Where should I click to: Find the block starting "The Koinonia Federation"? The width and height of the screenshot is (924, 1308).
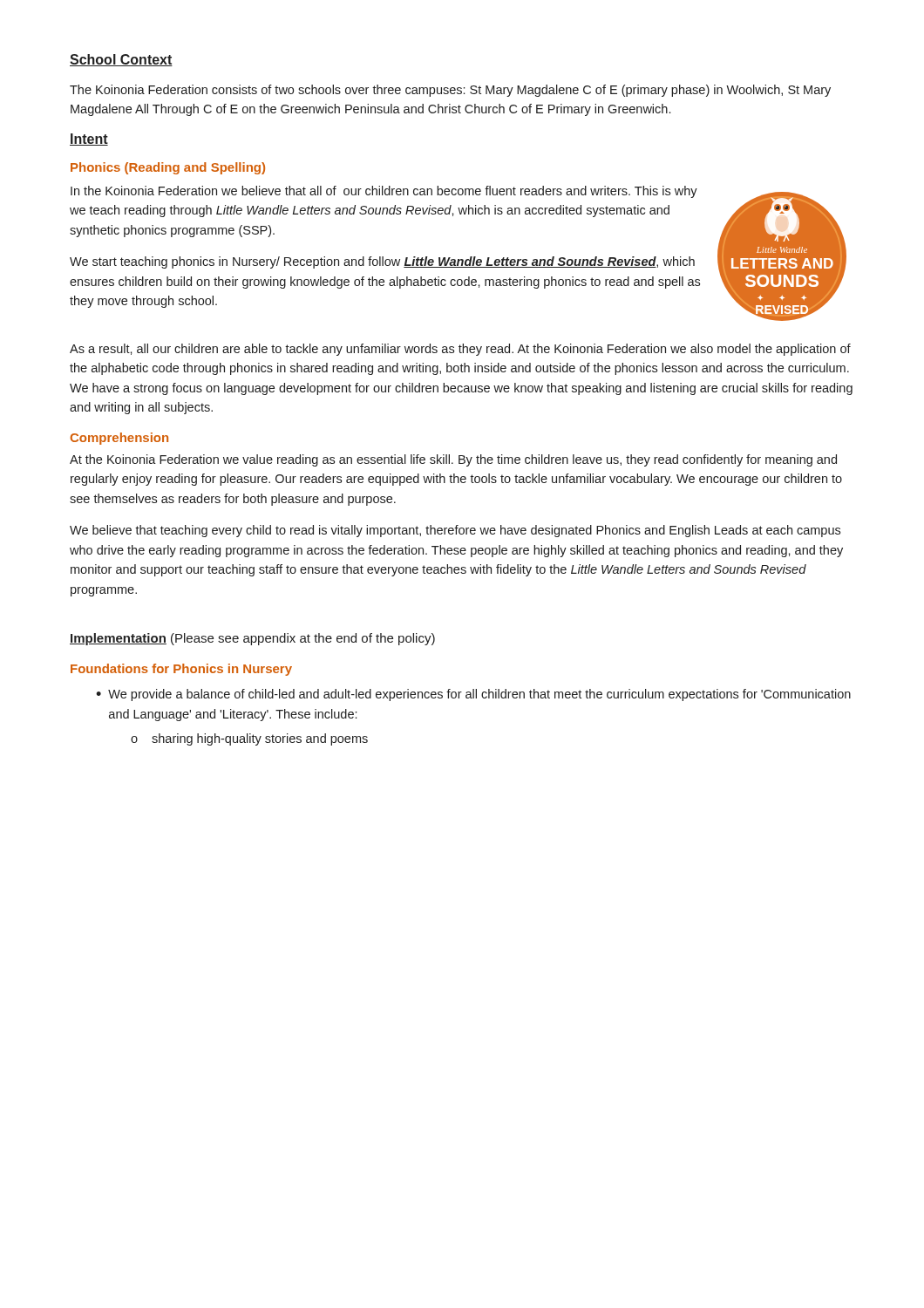click(x=450, y=100)
